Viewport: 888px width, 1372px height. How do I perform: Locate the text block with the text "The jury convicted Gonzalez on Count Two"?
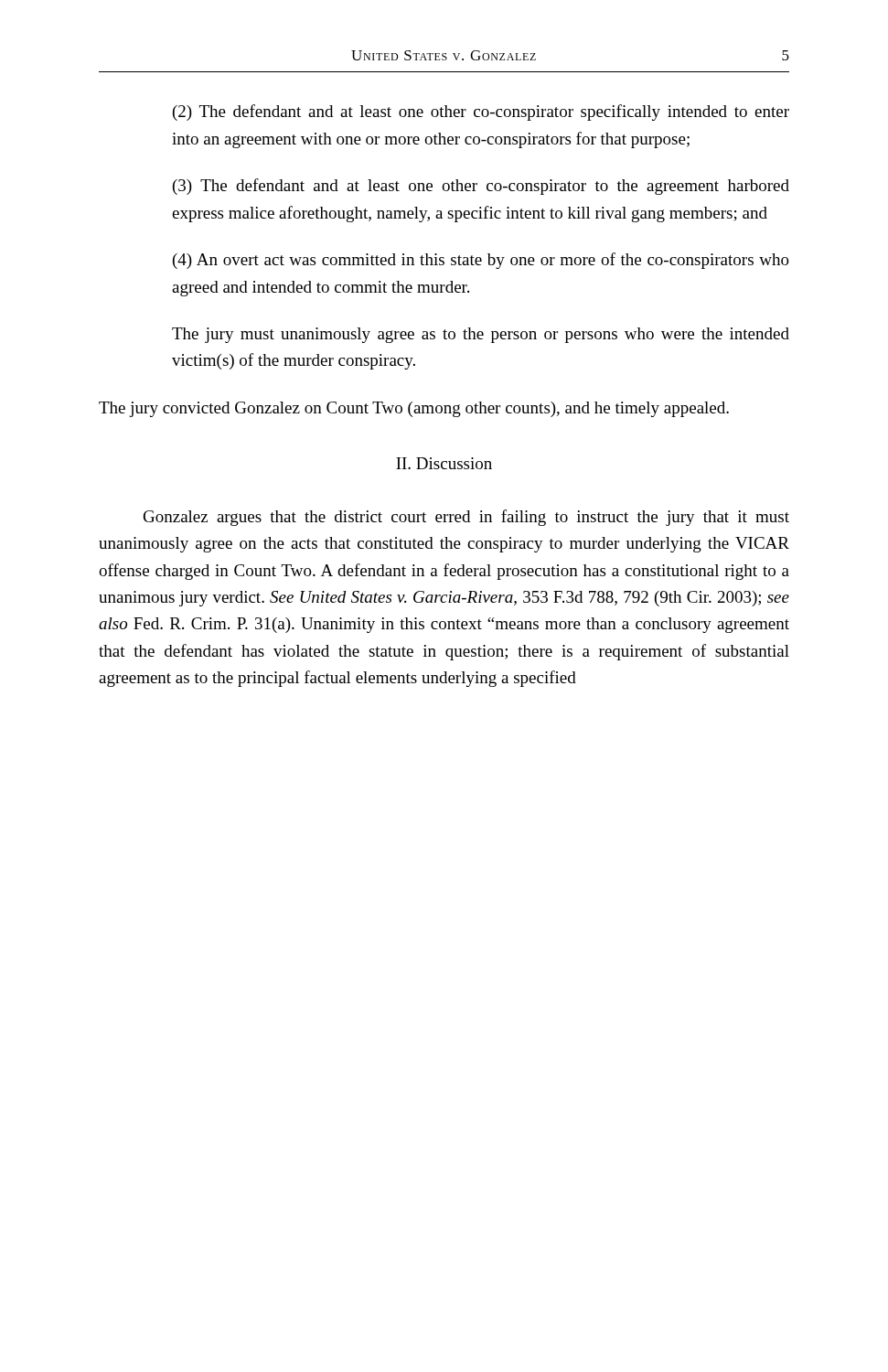point(414,407)
